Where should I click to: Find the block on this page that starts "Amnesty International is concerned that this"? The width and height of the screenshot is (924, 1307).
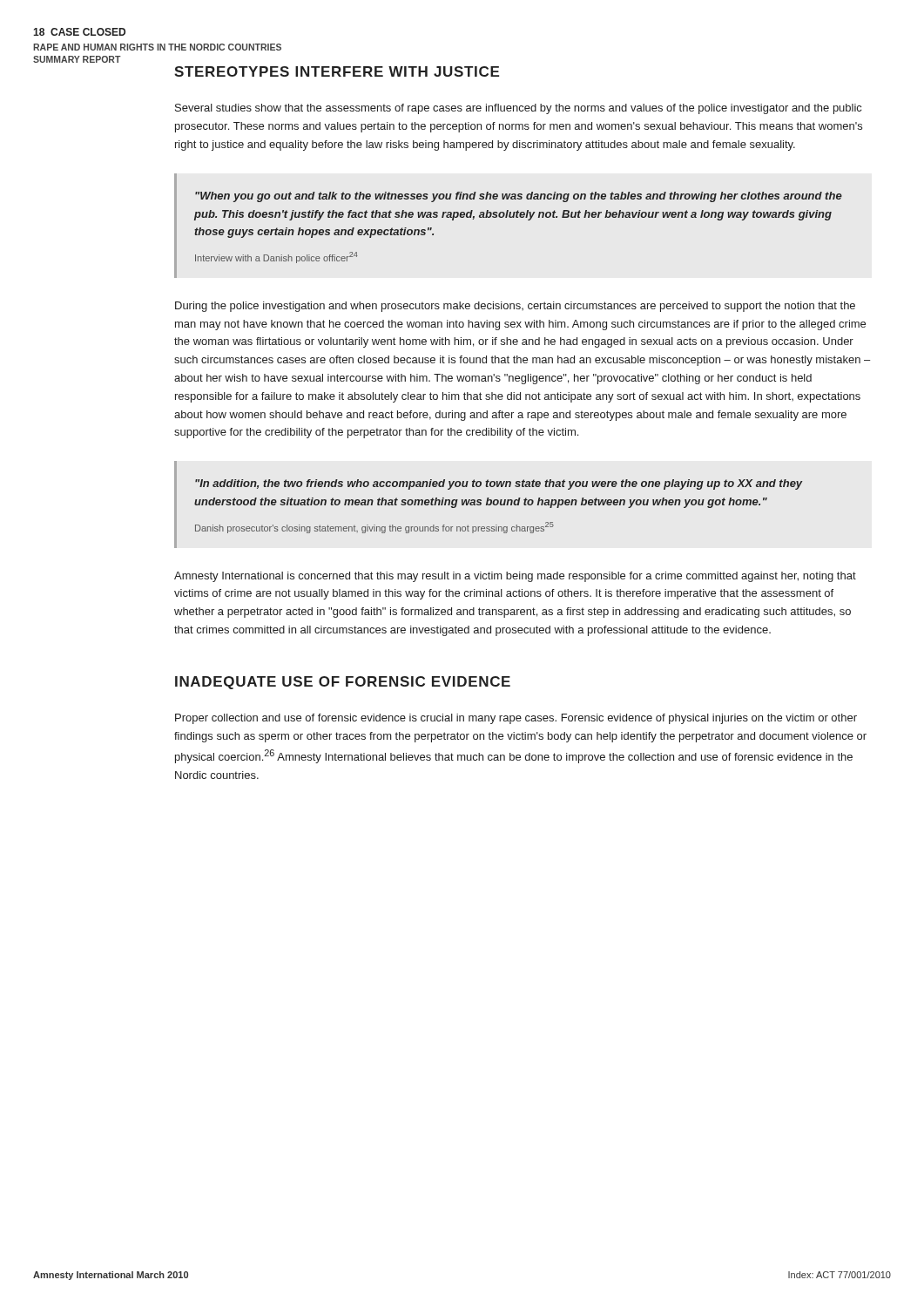pyautogui.click(x=515, y=602)
